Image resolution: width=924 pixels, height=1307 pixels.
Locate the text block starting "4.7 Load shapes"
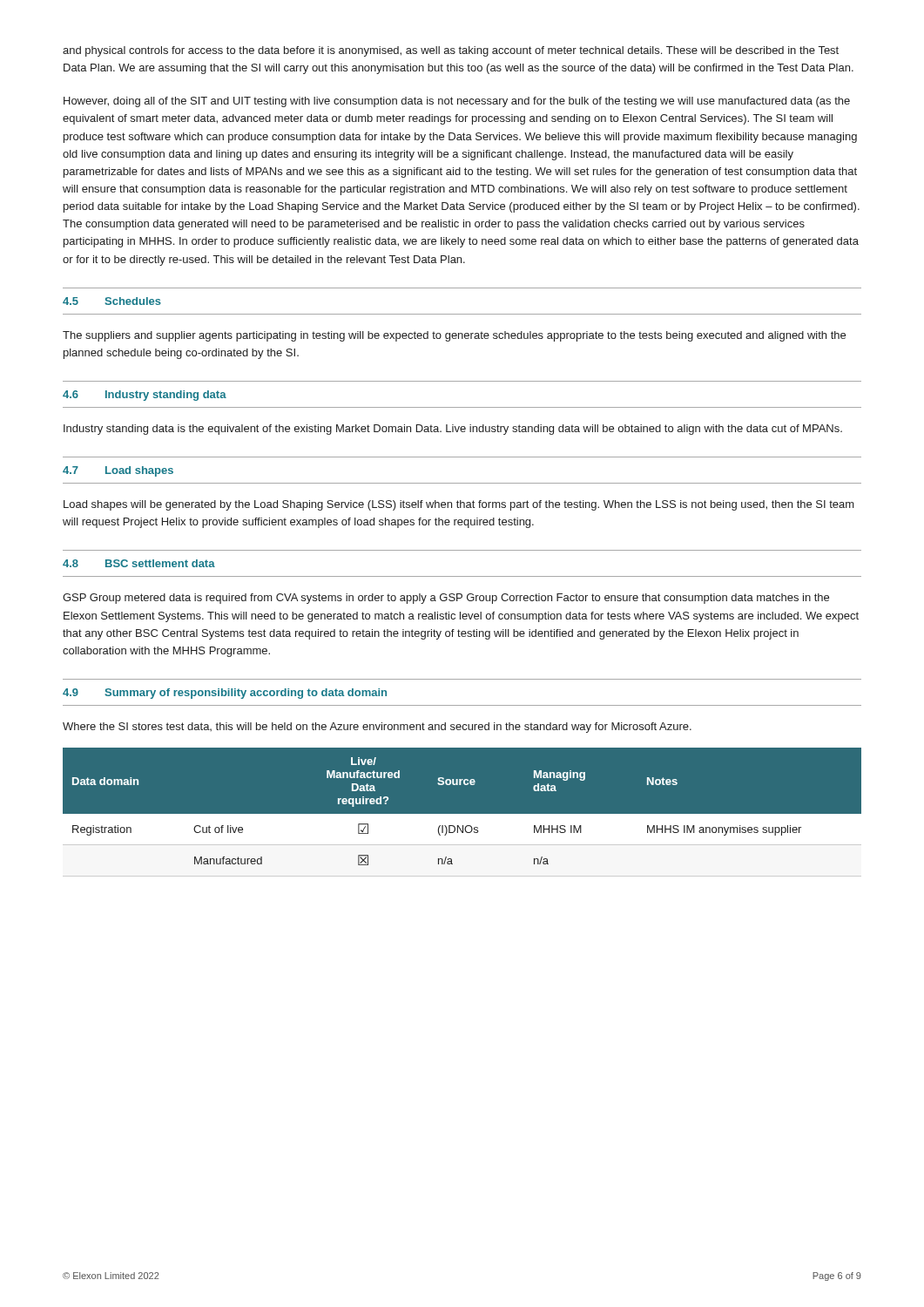pos(118,470)
